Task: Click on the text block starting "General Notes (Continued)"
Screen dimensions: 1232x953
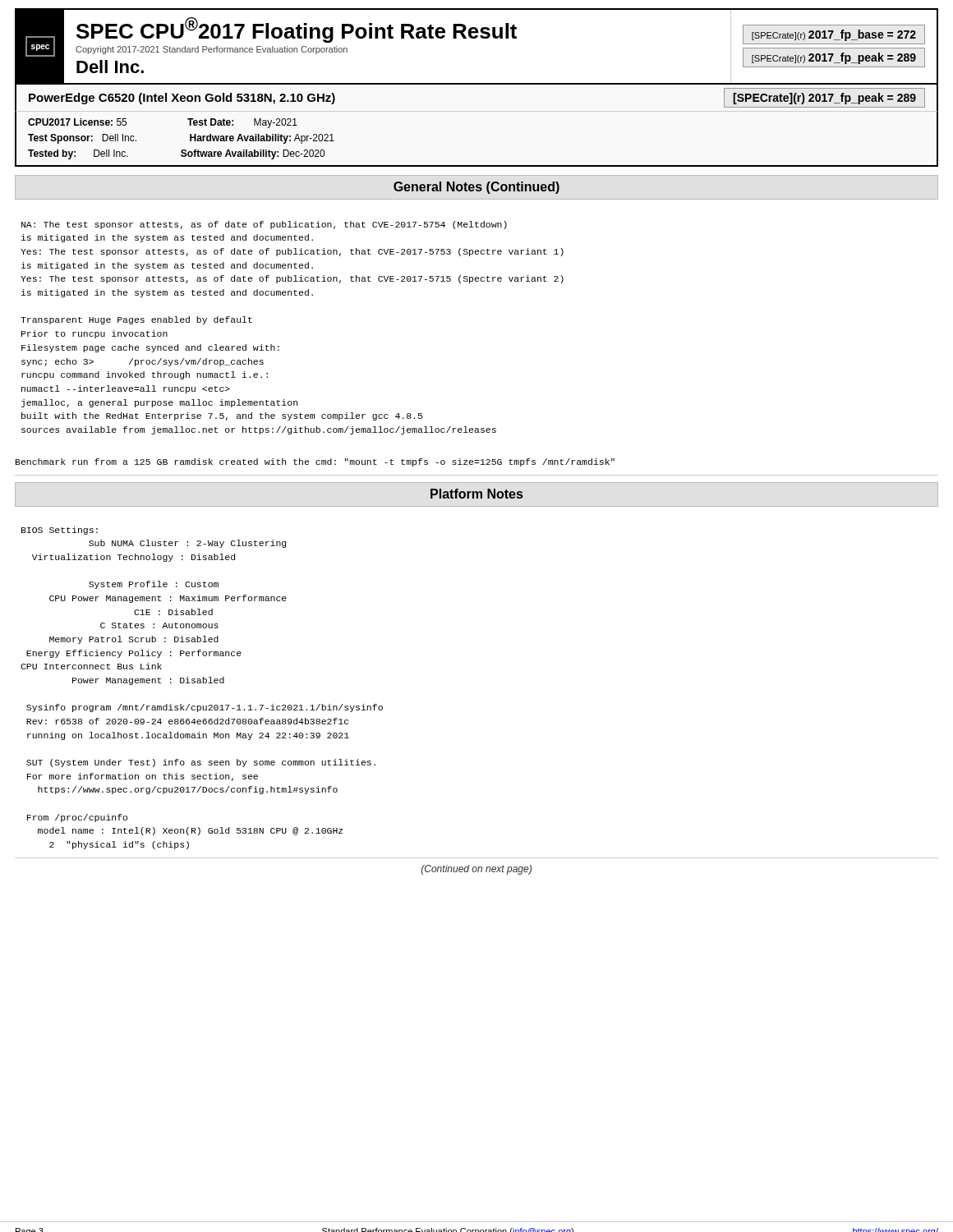Action: [476, 187]
